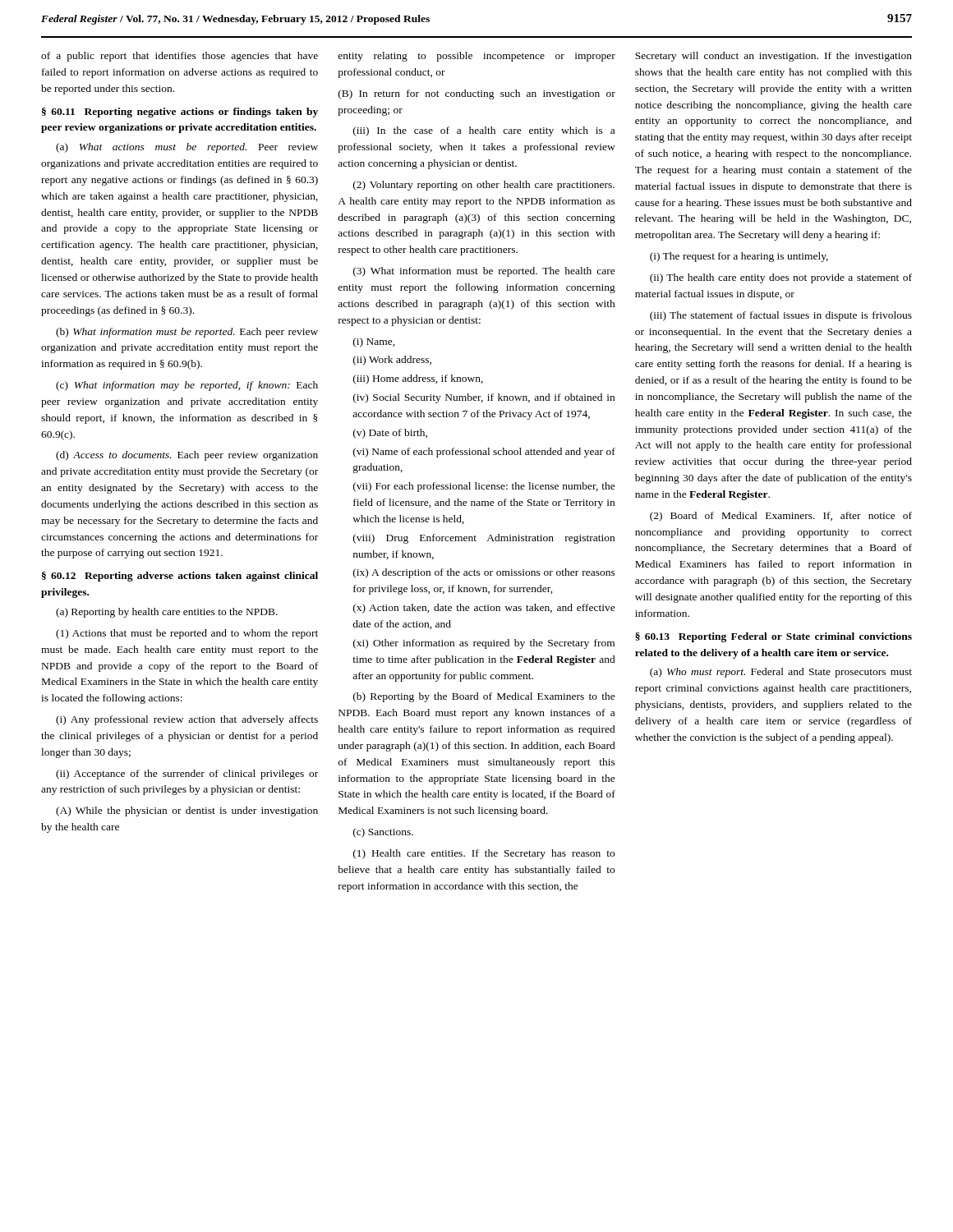Find the text block starting "(i) Name,"

point(374,341)
